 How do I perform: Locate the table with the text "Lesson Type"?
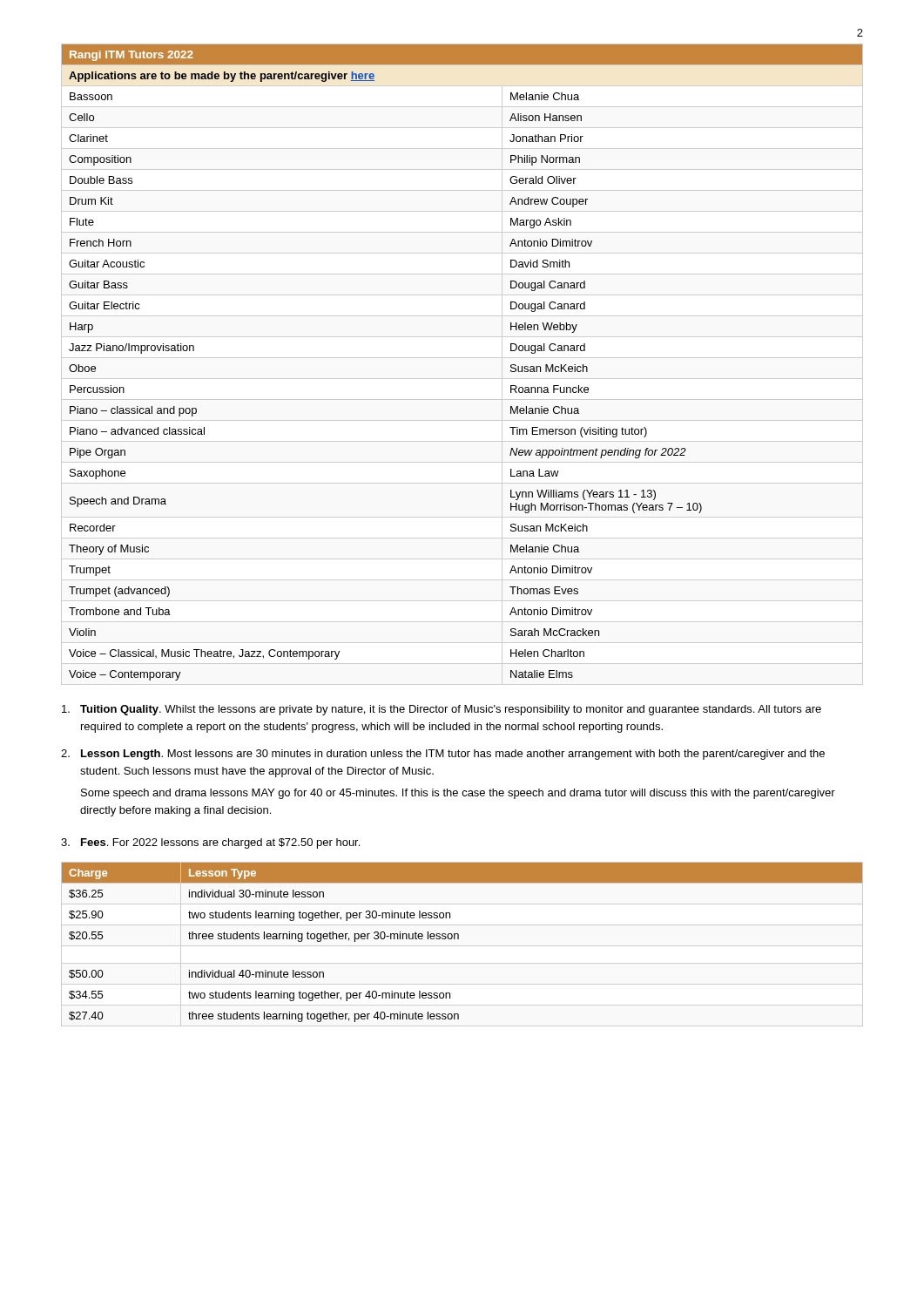462,944
